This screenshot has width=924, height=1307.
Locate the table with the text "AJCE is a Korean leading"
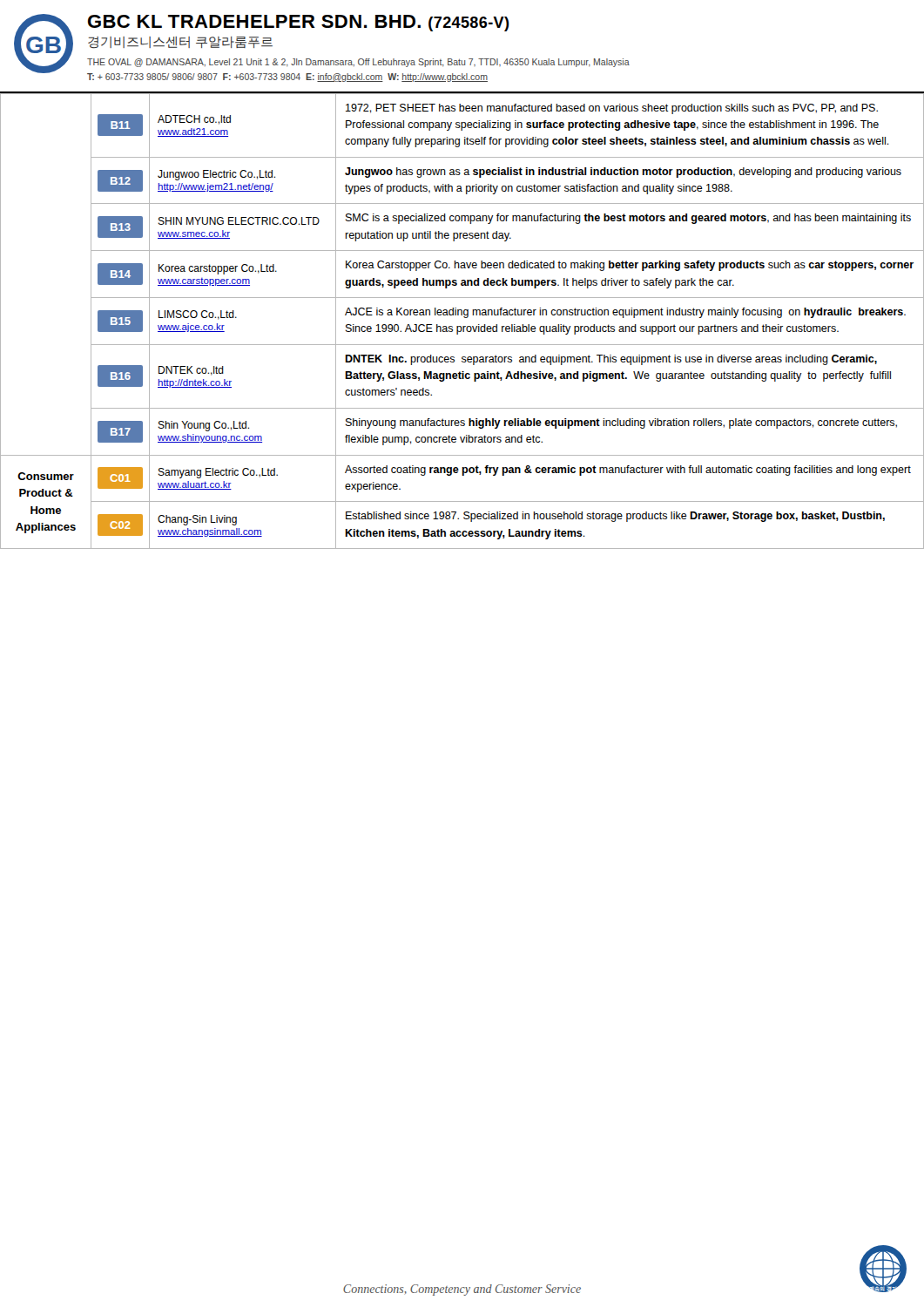click(462, 347)
